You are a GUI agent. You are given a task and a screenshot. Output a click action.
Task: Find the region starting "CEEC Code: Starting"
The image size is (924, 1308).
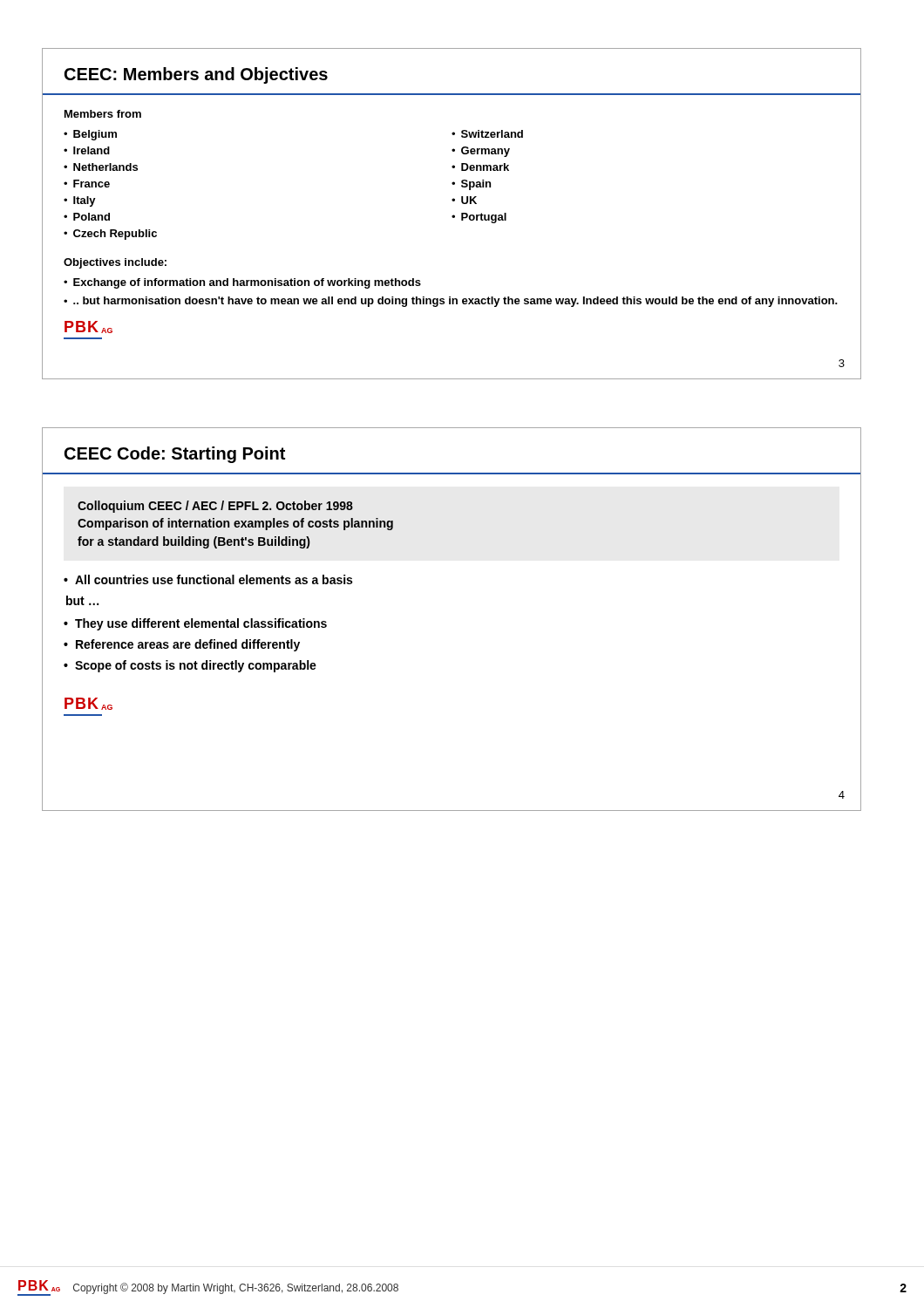(x=175, y=453)
